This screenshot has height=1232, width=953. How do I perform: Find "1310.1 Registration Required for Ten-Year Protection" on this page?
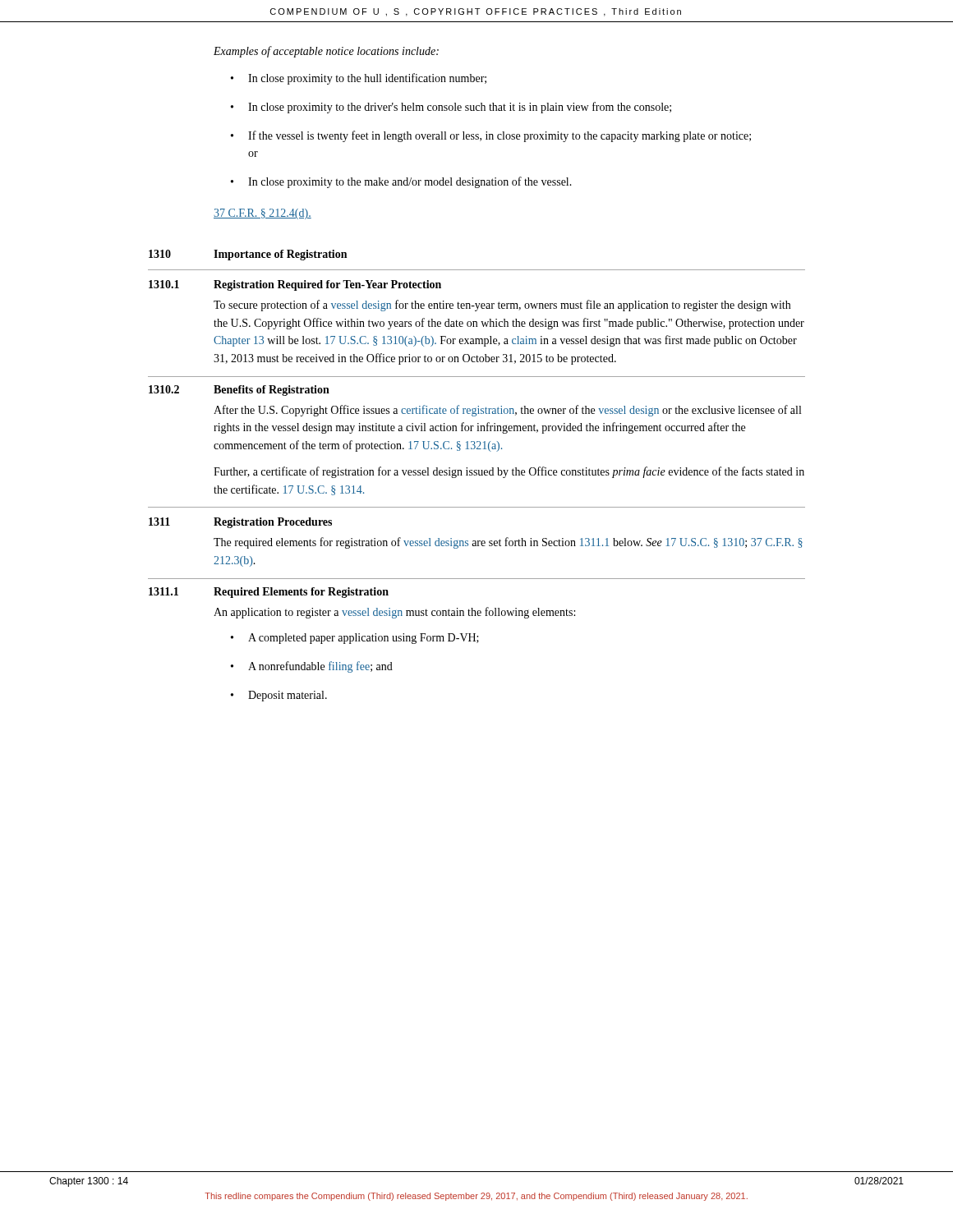[295, 285]
